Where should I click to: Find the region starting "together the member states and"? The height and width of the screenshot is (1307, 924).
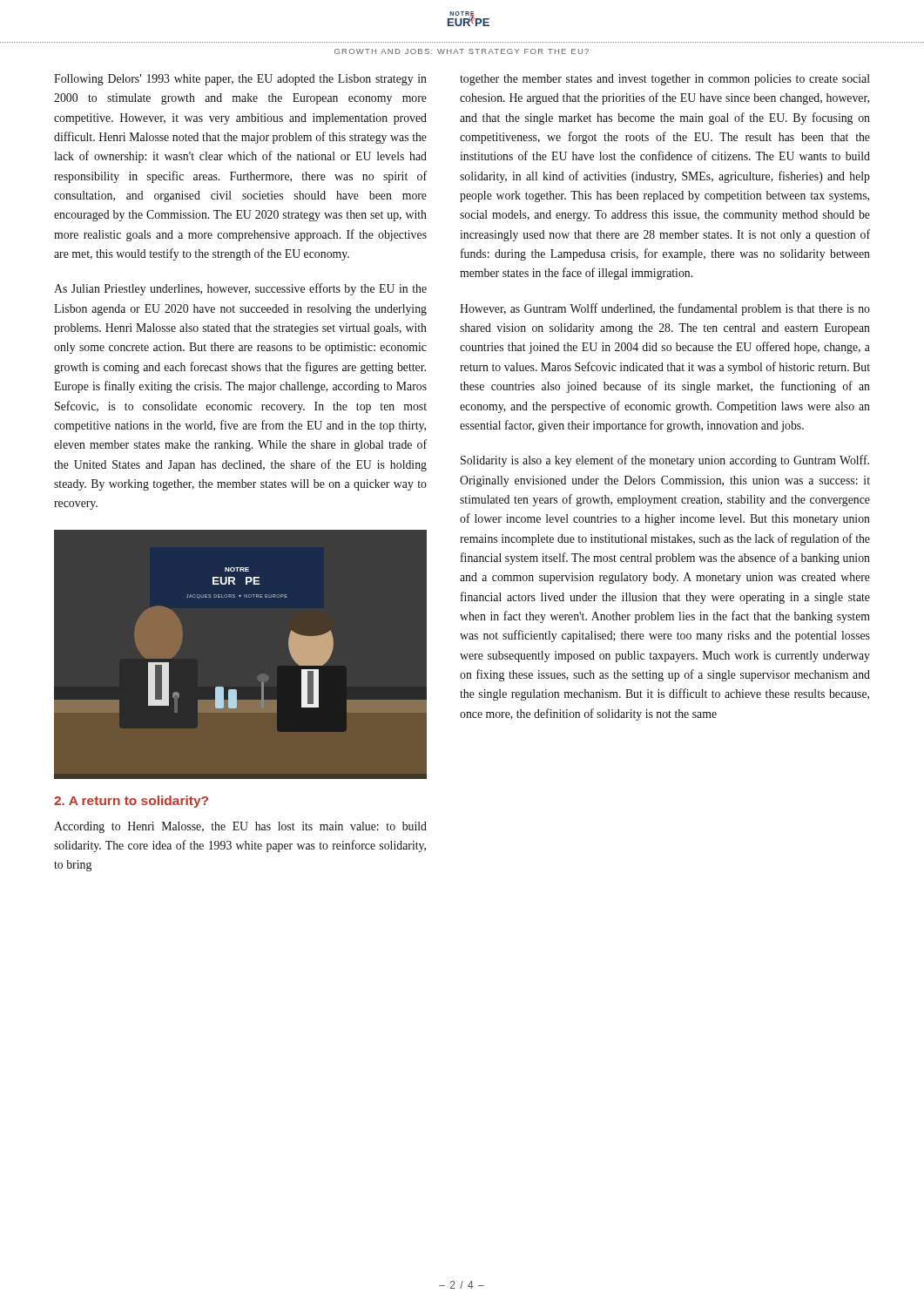(665, 176)
